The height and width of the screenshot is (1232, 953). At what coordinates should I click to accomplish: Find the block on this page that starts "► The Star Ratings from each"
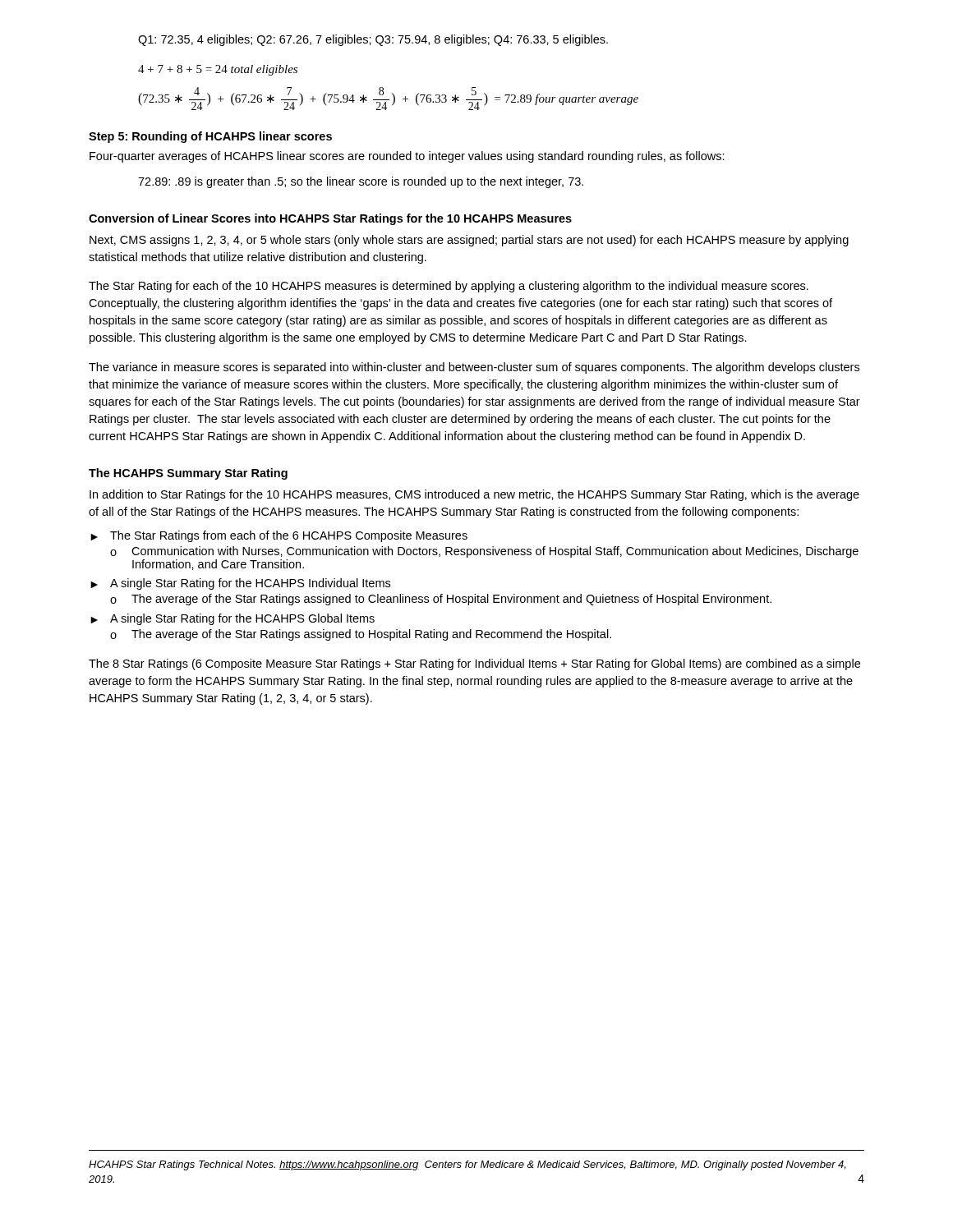pyautogui.click(x=476, y=551)
